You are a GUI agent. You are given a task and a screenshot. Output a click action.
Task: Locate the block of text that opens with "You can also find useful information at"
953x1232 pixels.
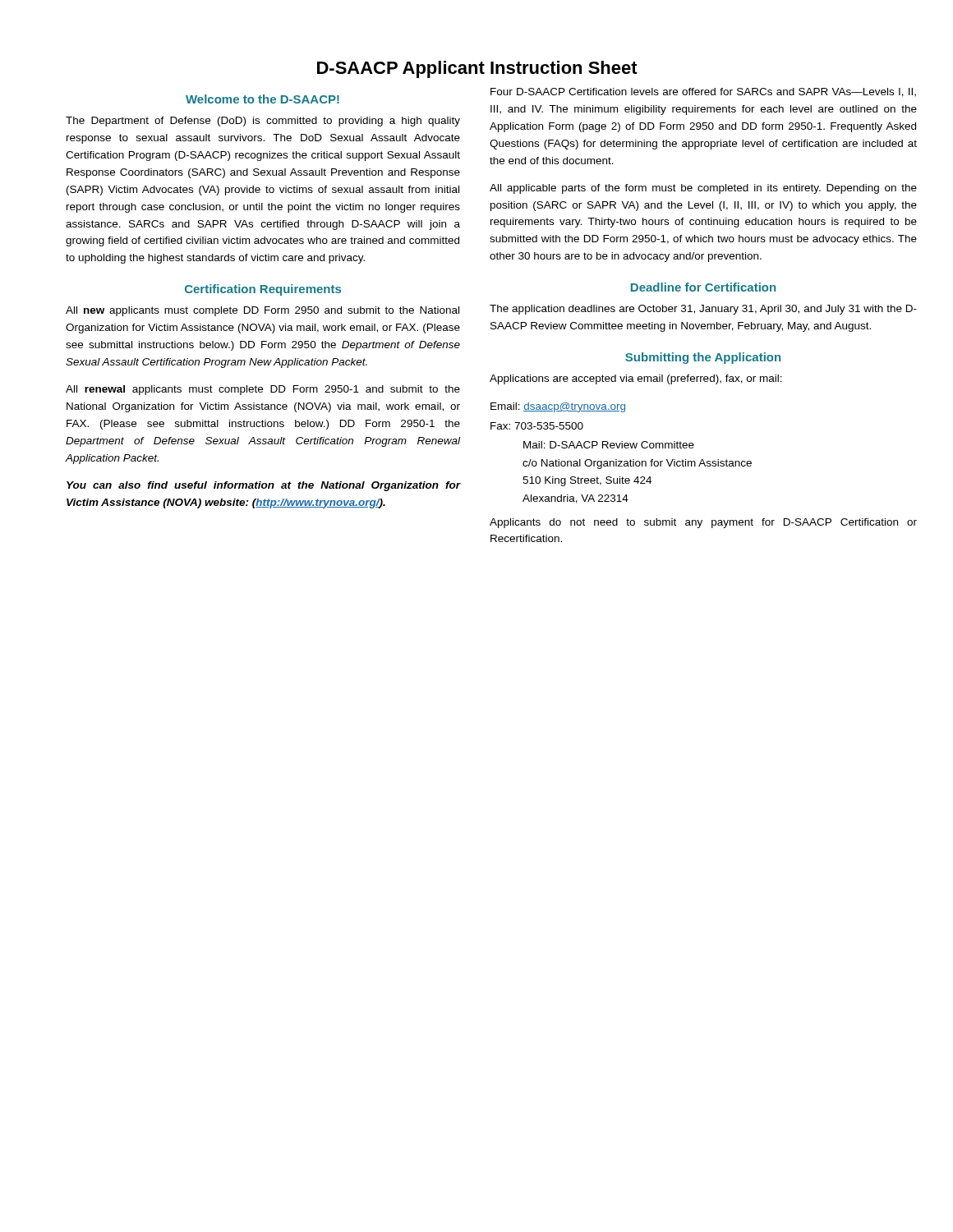tap(263, 493)
